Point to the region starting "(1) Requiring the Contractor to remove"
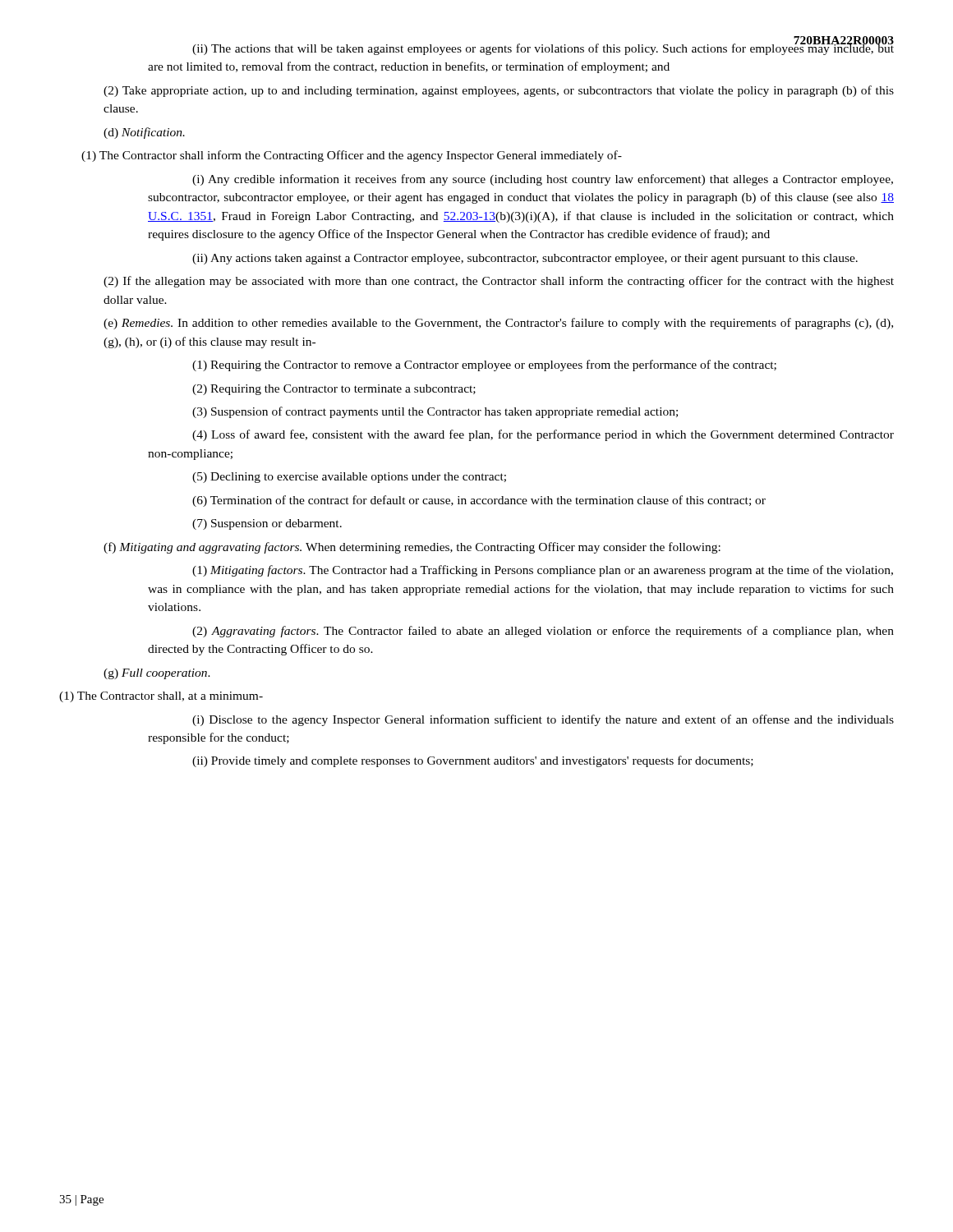 pos(521,365)
